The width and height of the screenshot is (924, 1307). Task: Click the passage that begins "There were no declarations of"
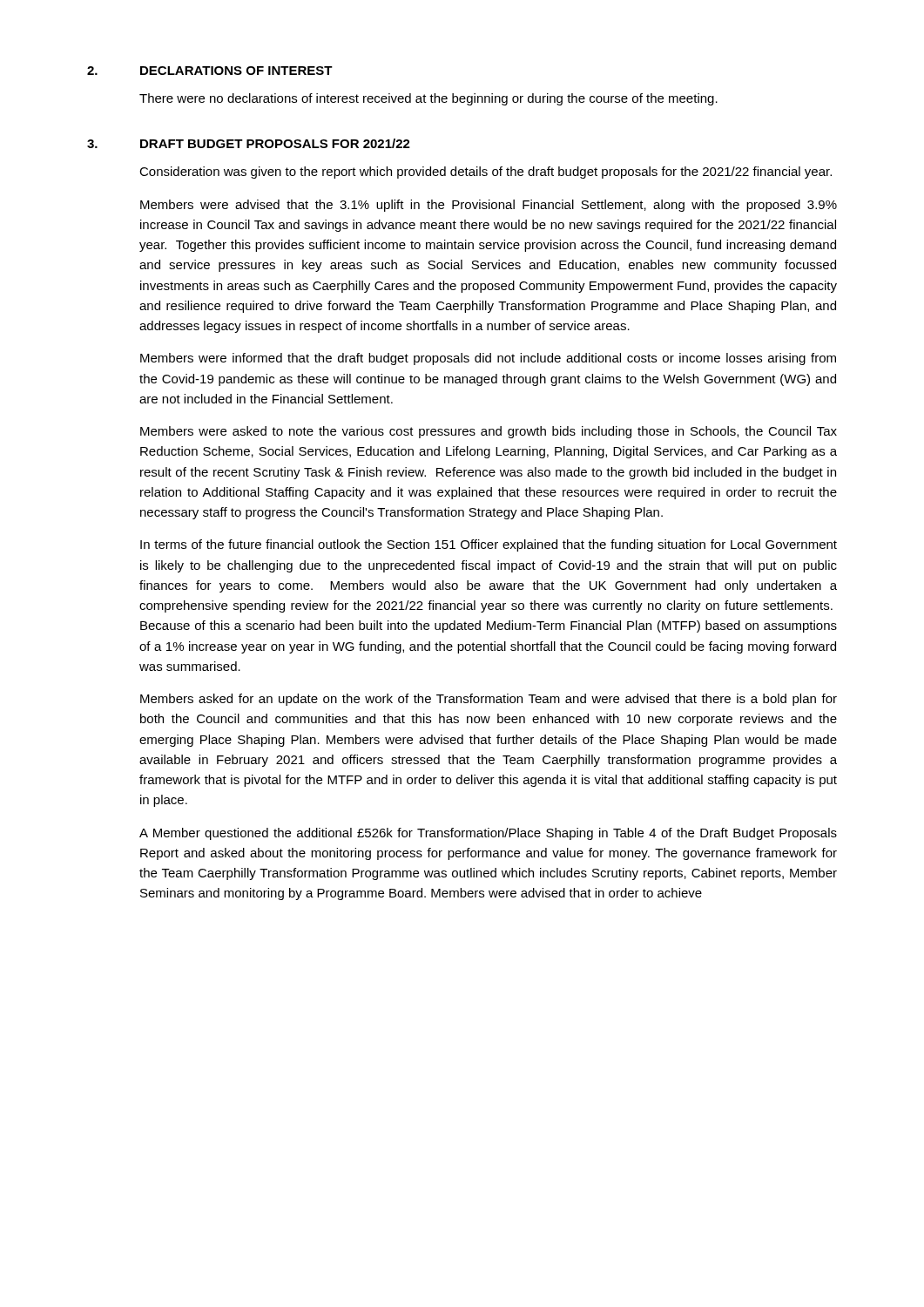(x=429, y=98)
